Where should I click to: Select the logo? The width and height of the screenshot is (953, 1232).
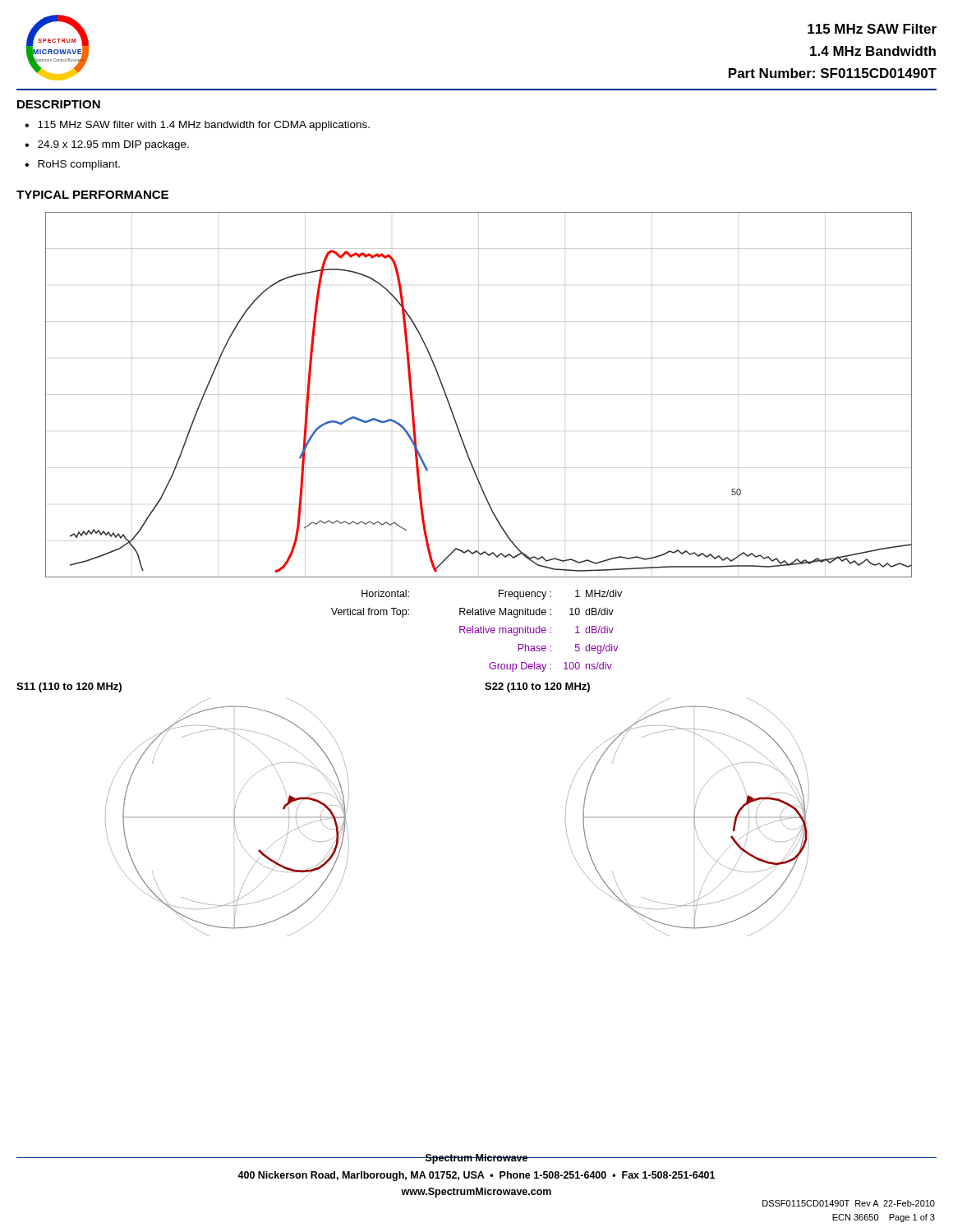(x=70, y=48)
